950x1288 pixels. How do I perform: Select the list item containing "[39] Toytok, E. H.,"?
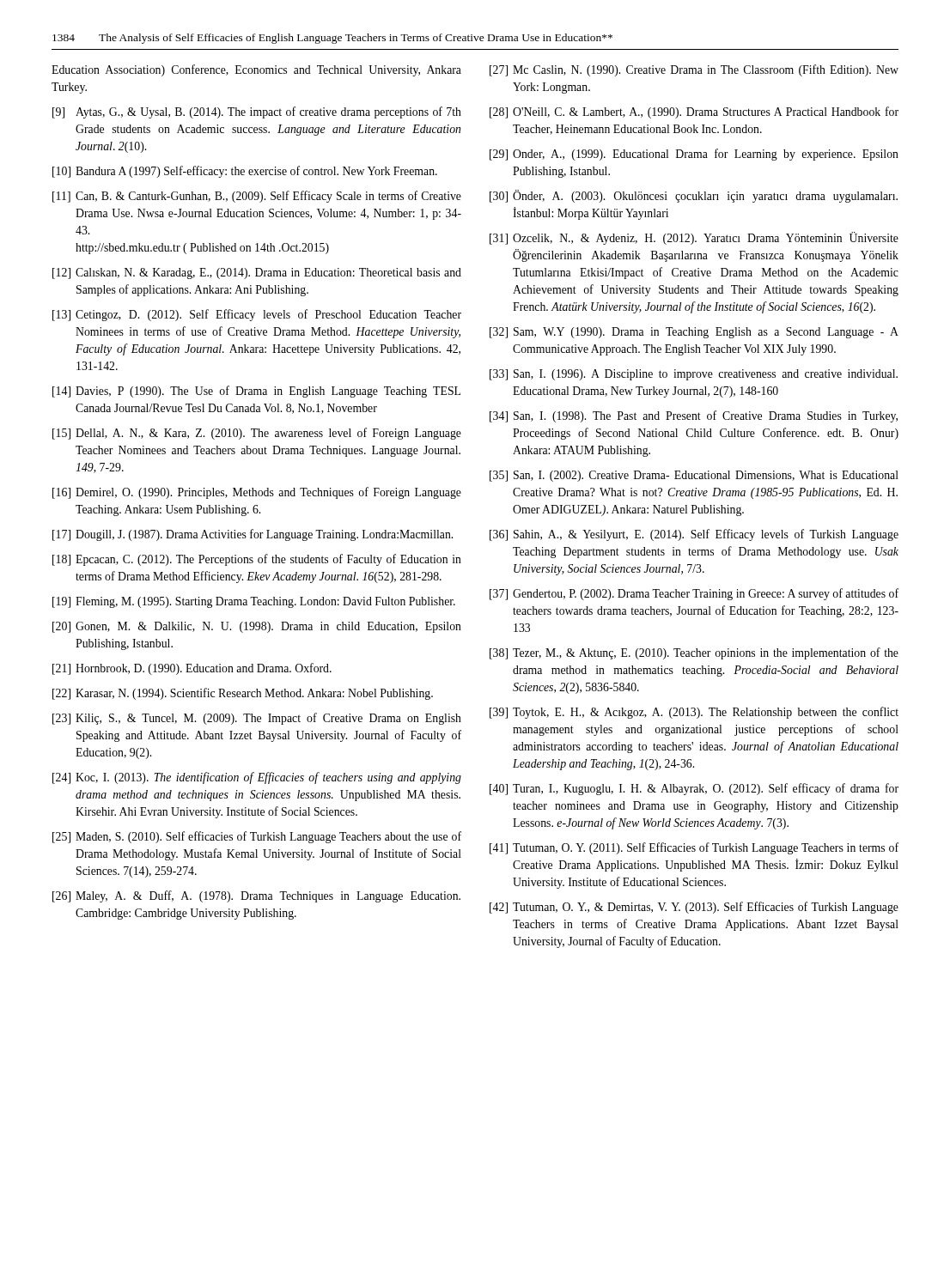coord(694,738)
